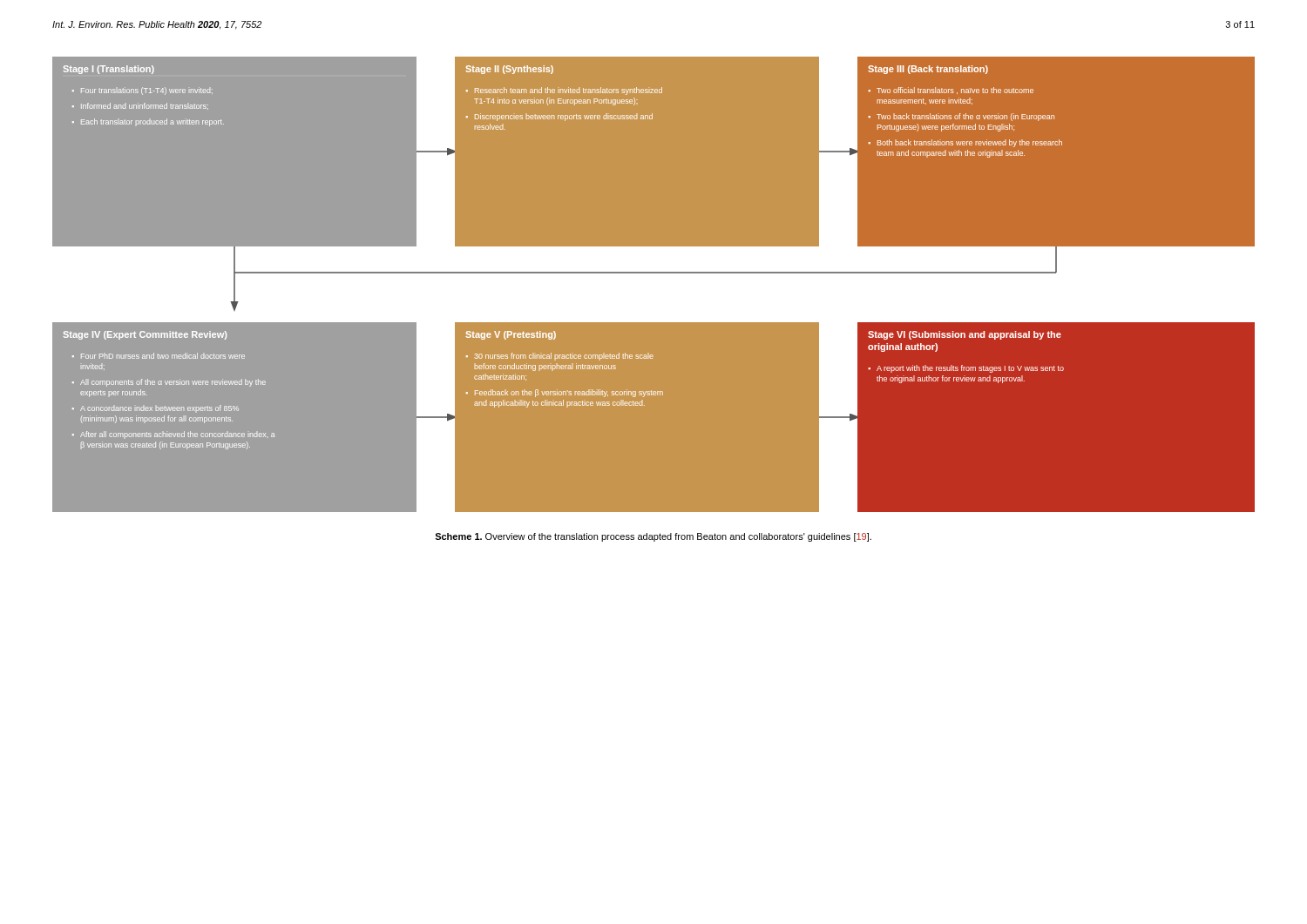Click on the caption that reads "Scheme 1. Overview of the translation process"
Screen dimensions: 924x1307
pos(654,536)
